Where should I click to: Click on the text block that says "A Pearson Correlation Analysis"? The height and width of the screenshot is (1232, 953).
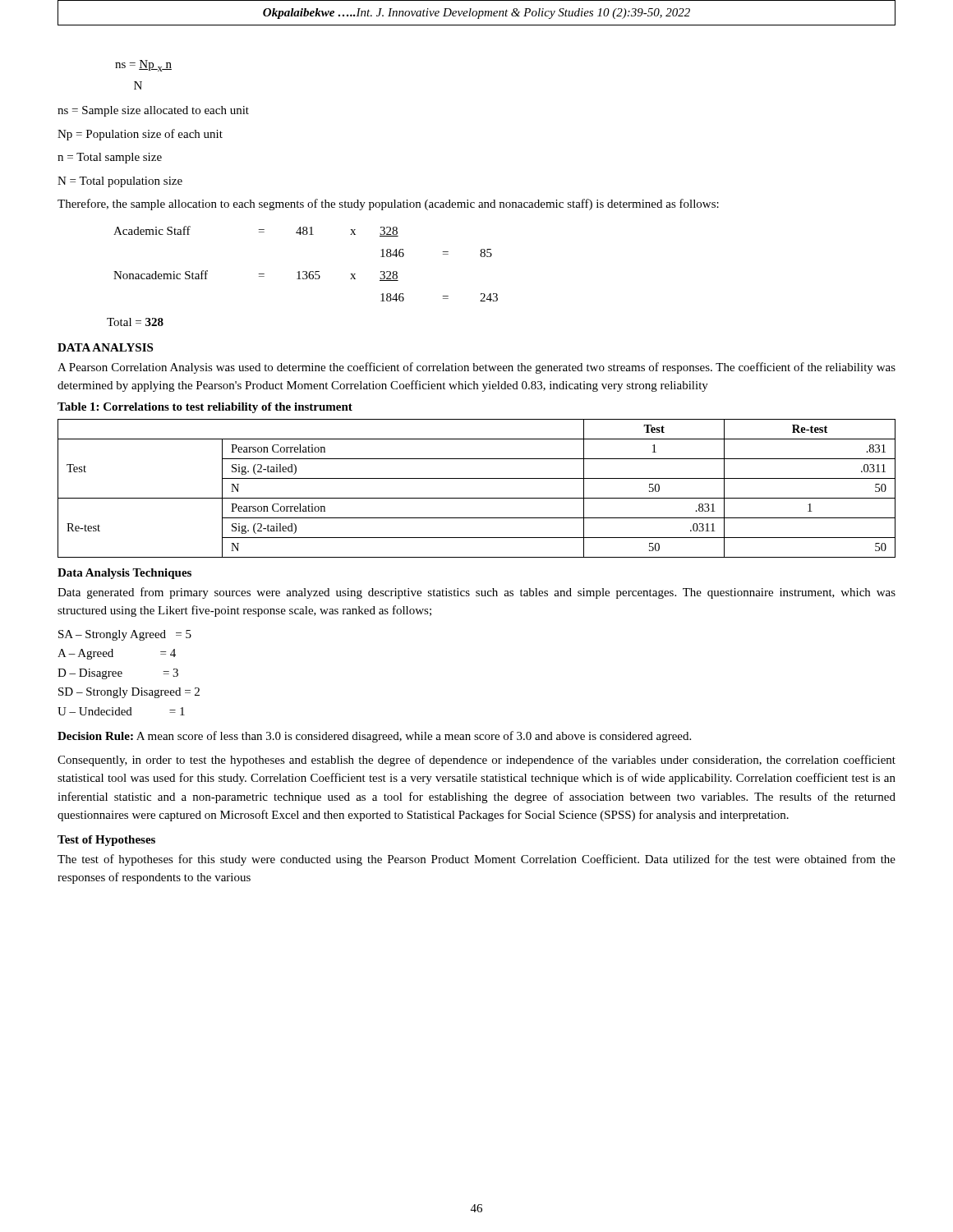pyautogui.click(x=476, y=376)
